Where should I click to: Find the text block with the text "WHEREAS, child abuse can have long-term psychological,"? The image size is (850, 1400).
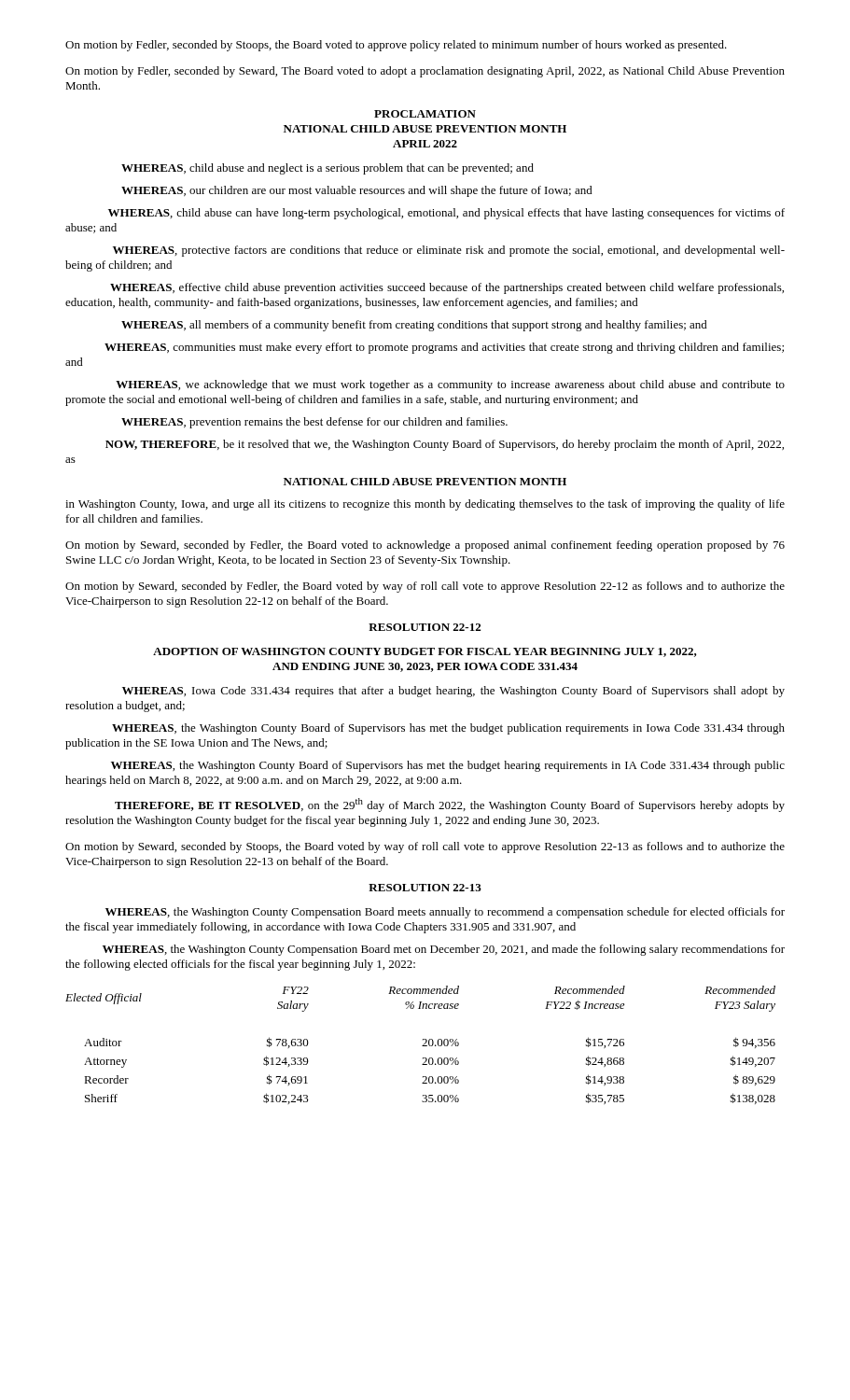click(x=425, y=220)
